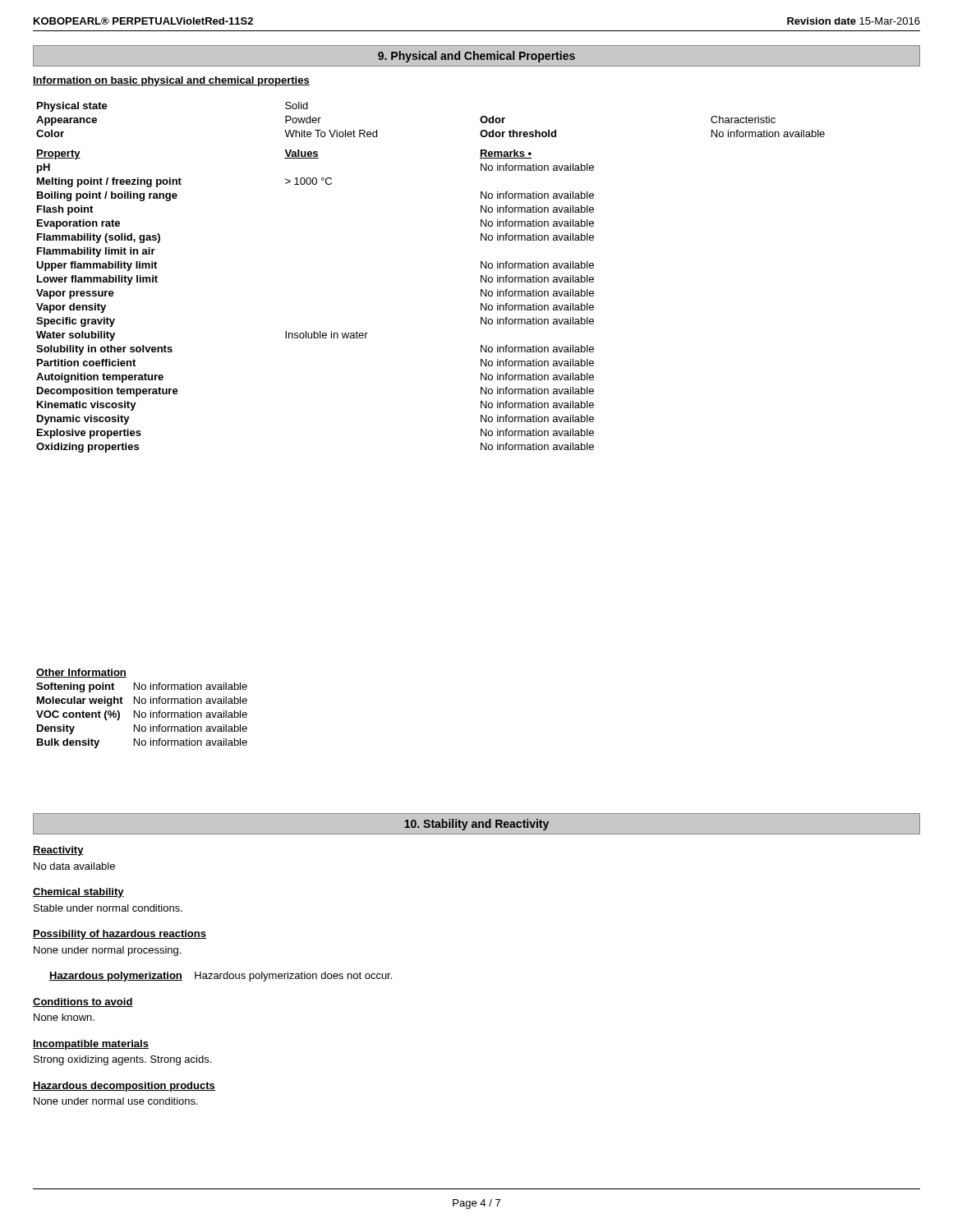Point to the block starting "Reactivity No data available"

[58, 851]
